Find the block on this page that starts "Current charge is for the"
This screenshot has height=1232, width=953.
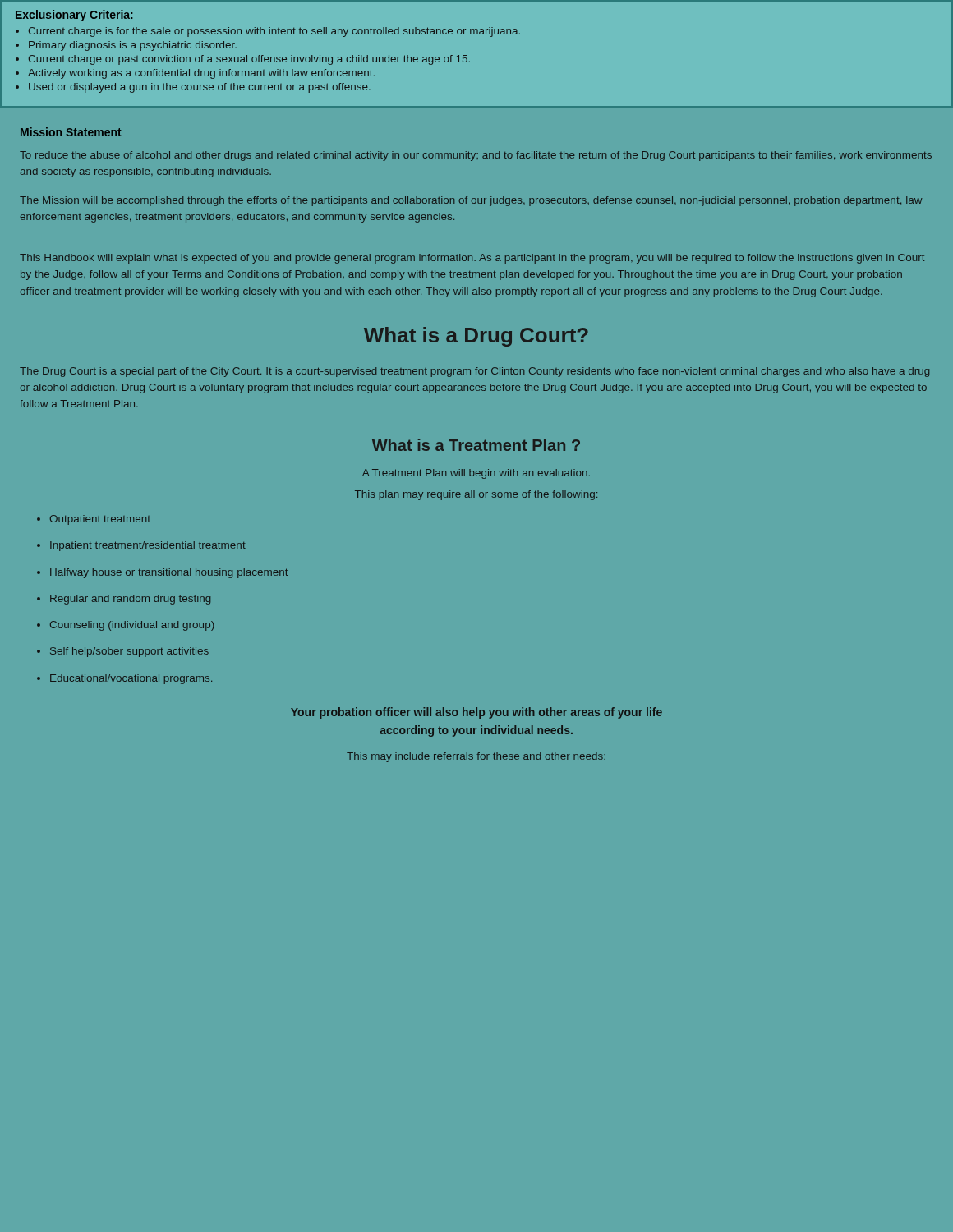pyautogui.click(x=275, y=31)
